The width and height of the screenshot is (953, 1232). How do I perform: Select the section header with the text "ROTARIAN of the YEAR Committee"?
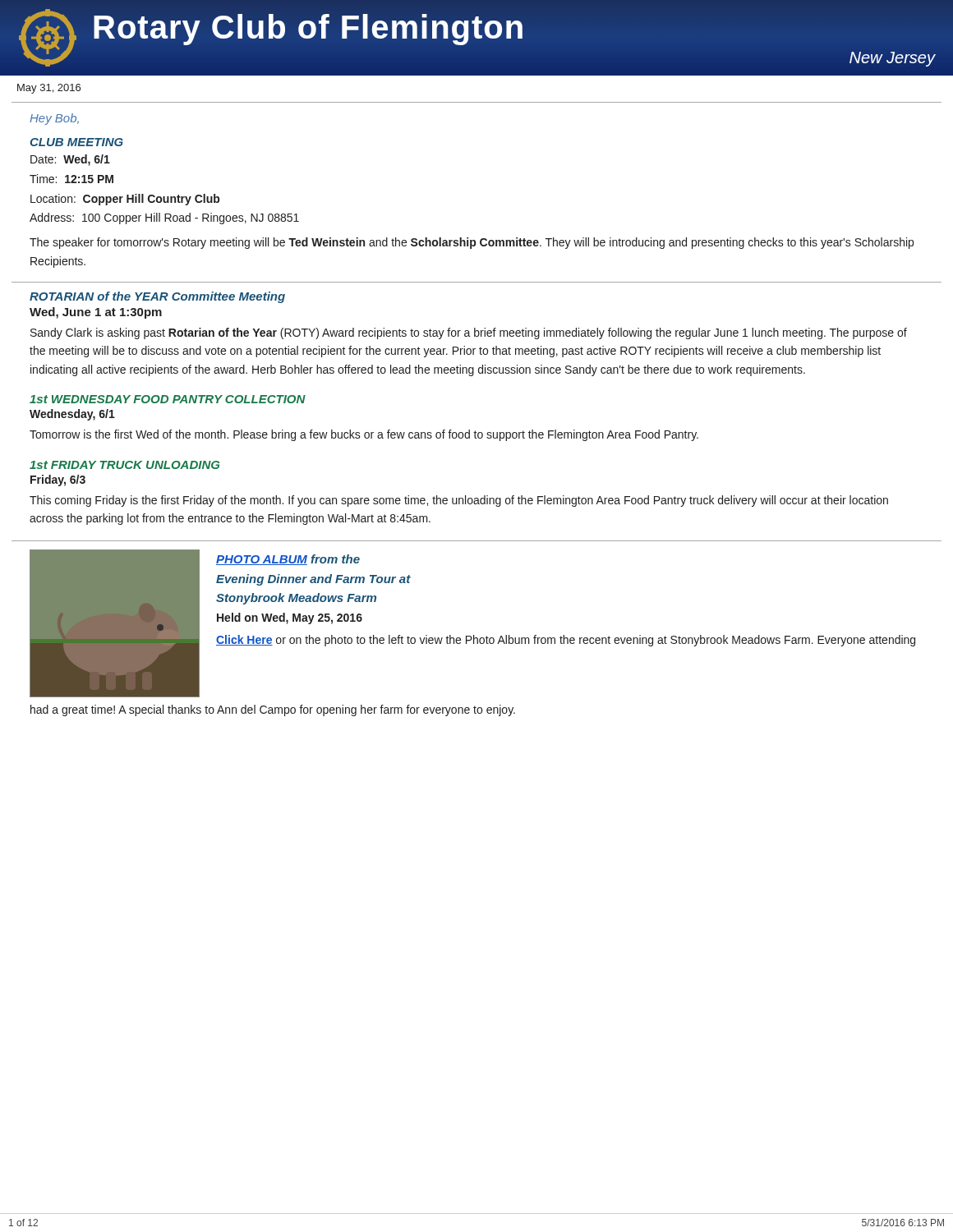tap(157, 296)
